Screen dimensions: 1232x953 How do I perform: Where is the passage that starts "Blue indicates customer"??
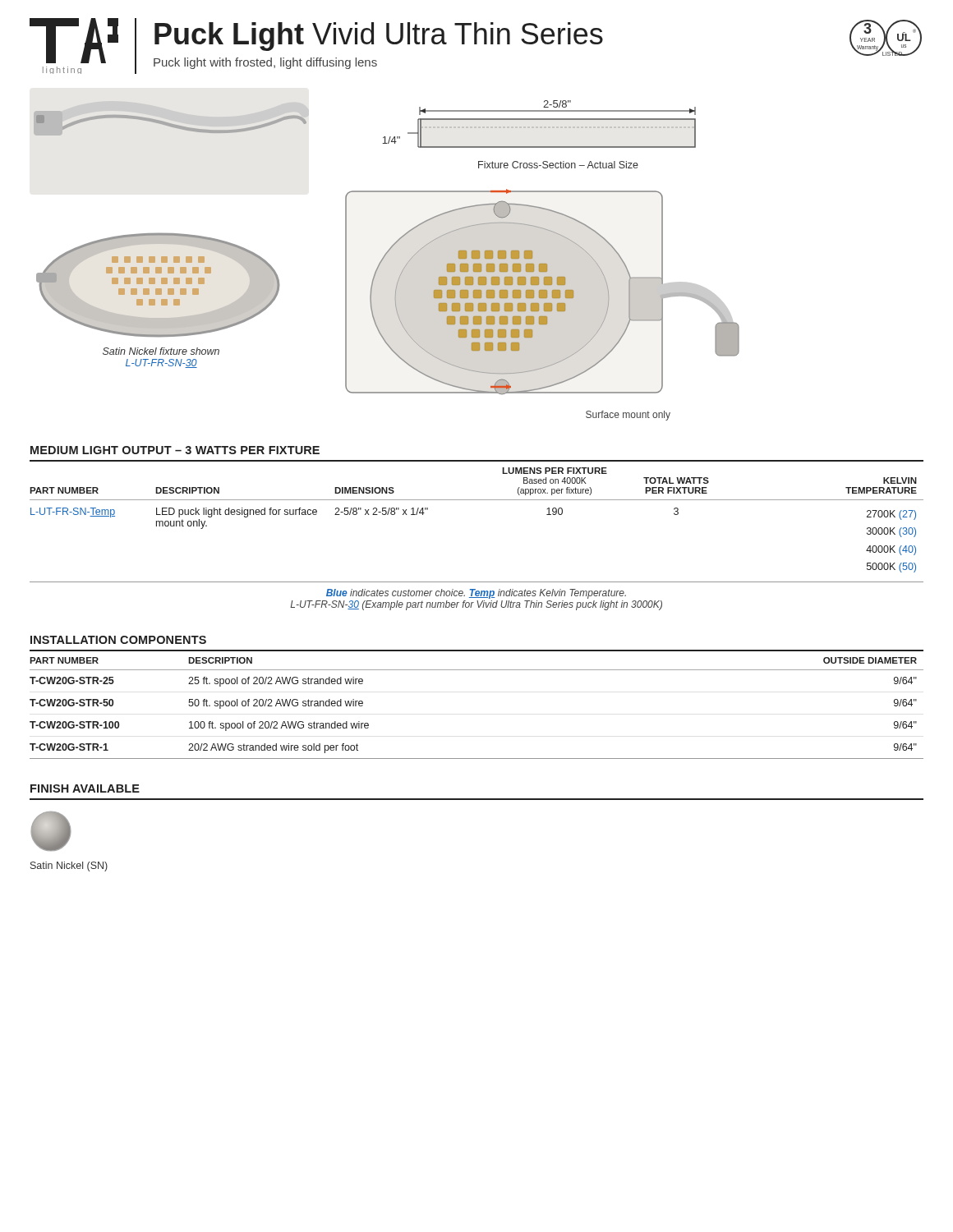pyautogui.click(x=476, y=599)
